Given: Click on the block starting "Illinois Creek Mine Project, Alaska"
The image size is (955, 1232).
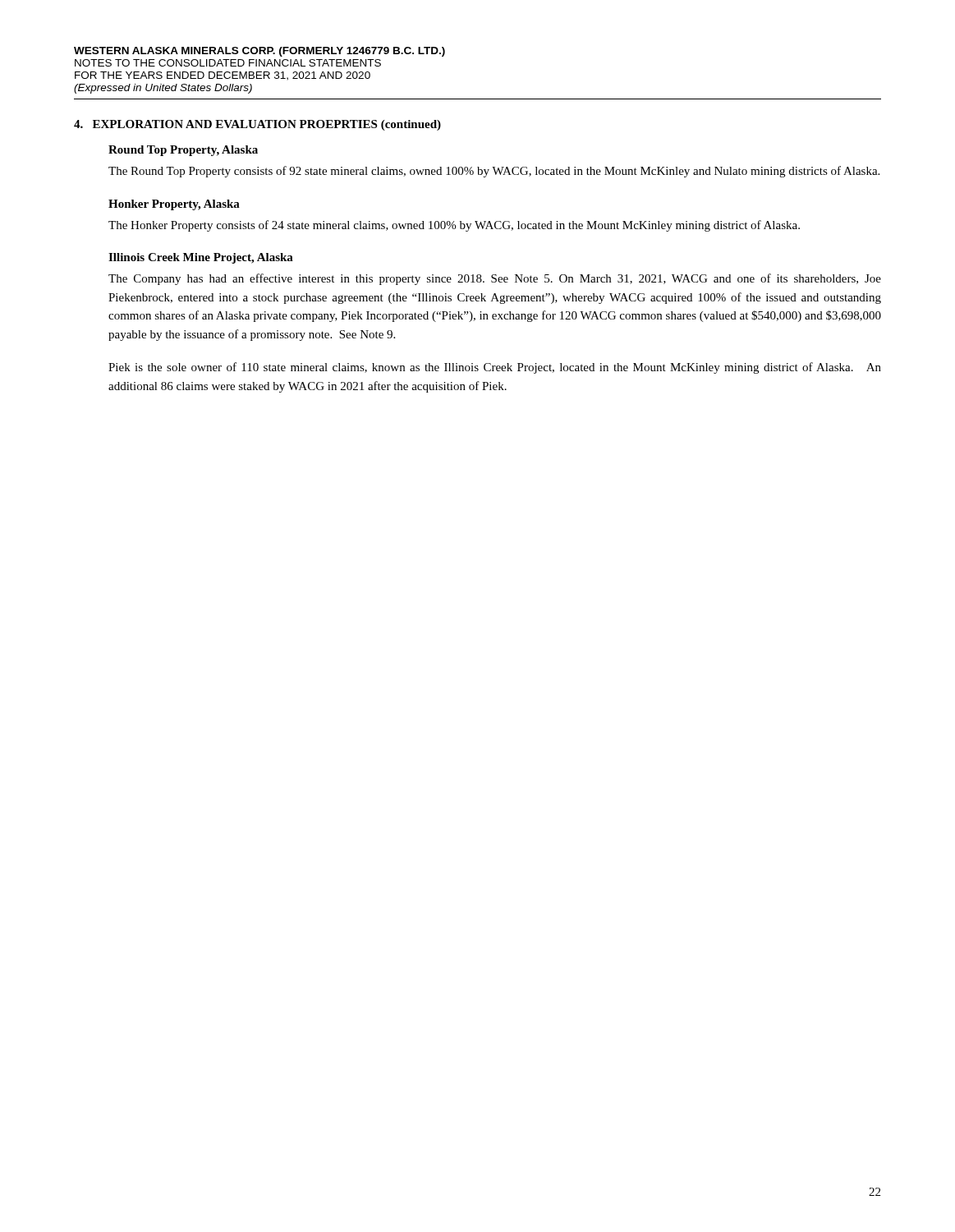Looking at the screenshot, I should 201,257.
